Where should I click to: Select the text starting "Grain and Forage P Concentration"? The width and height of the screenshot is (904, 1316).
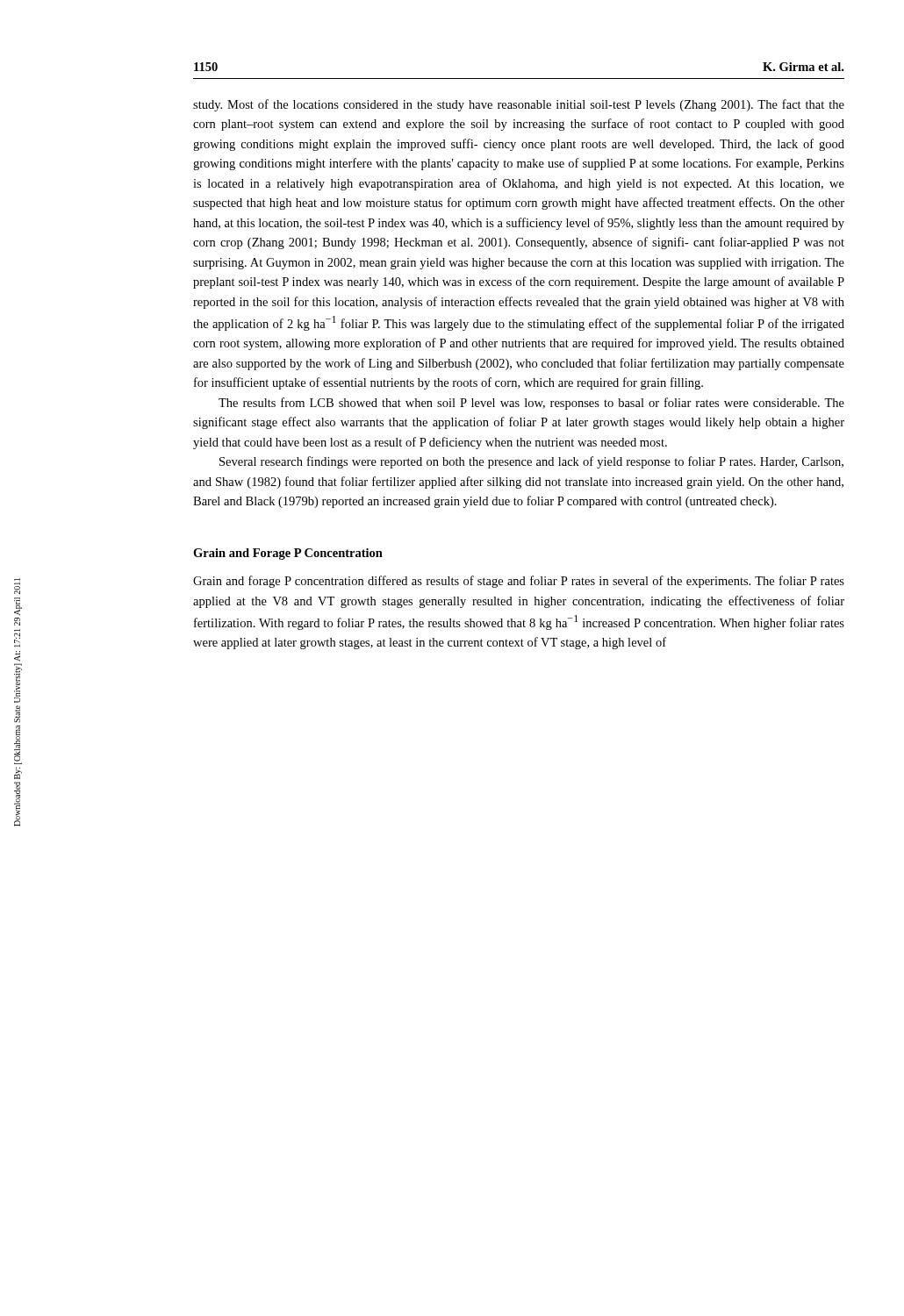click(x=288, y=553)
